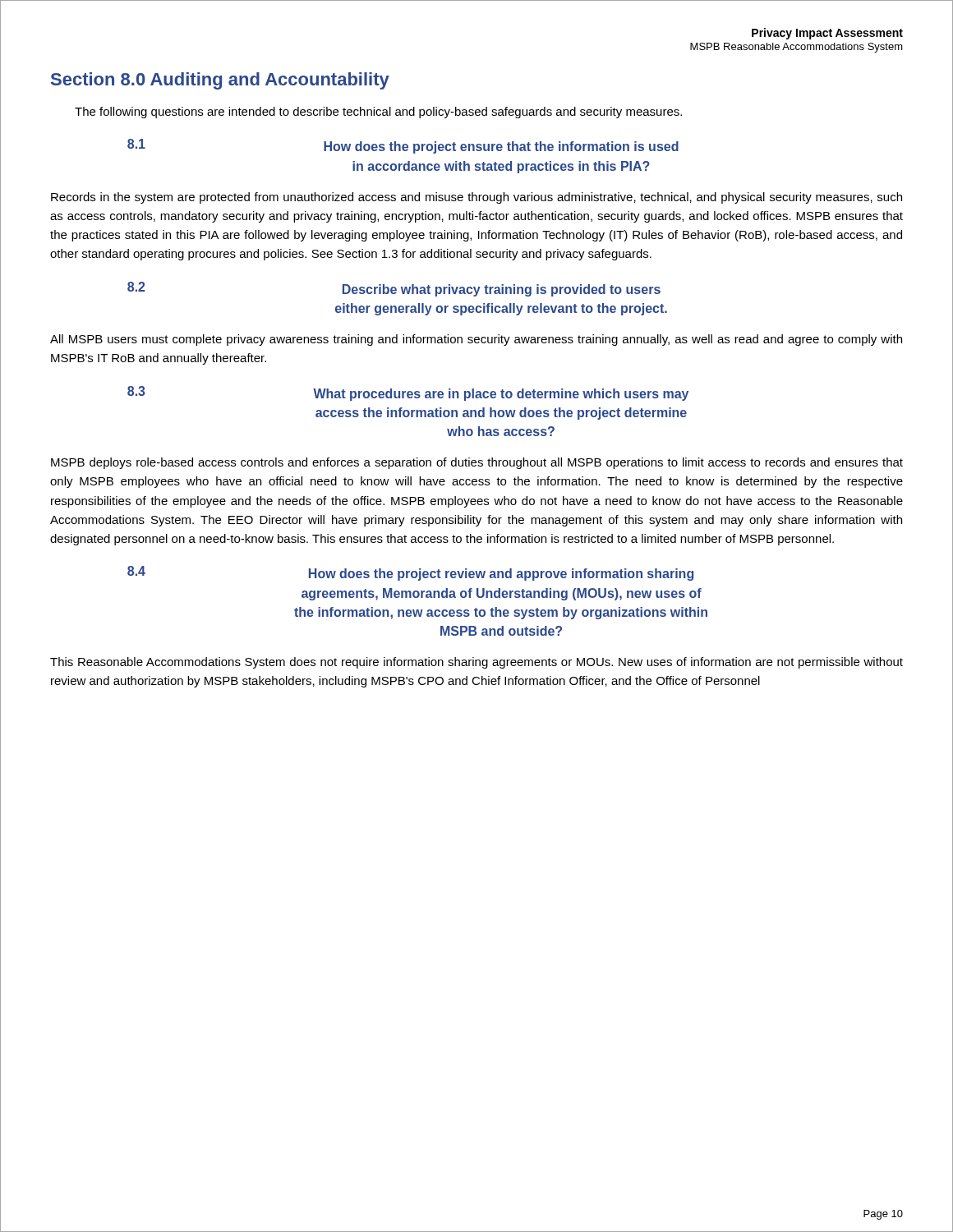953x1232 pixels.
Task: Click on the text block starting "All MSPB users must complete"
Action: [476, 348]
